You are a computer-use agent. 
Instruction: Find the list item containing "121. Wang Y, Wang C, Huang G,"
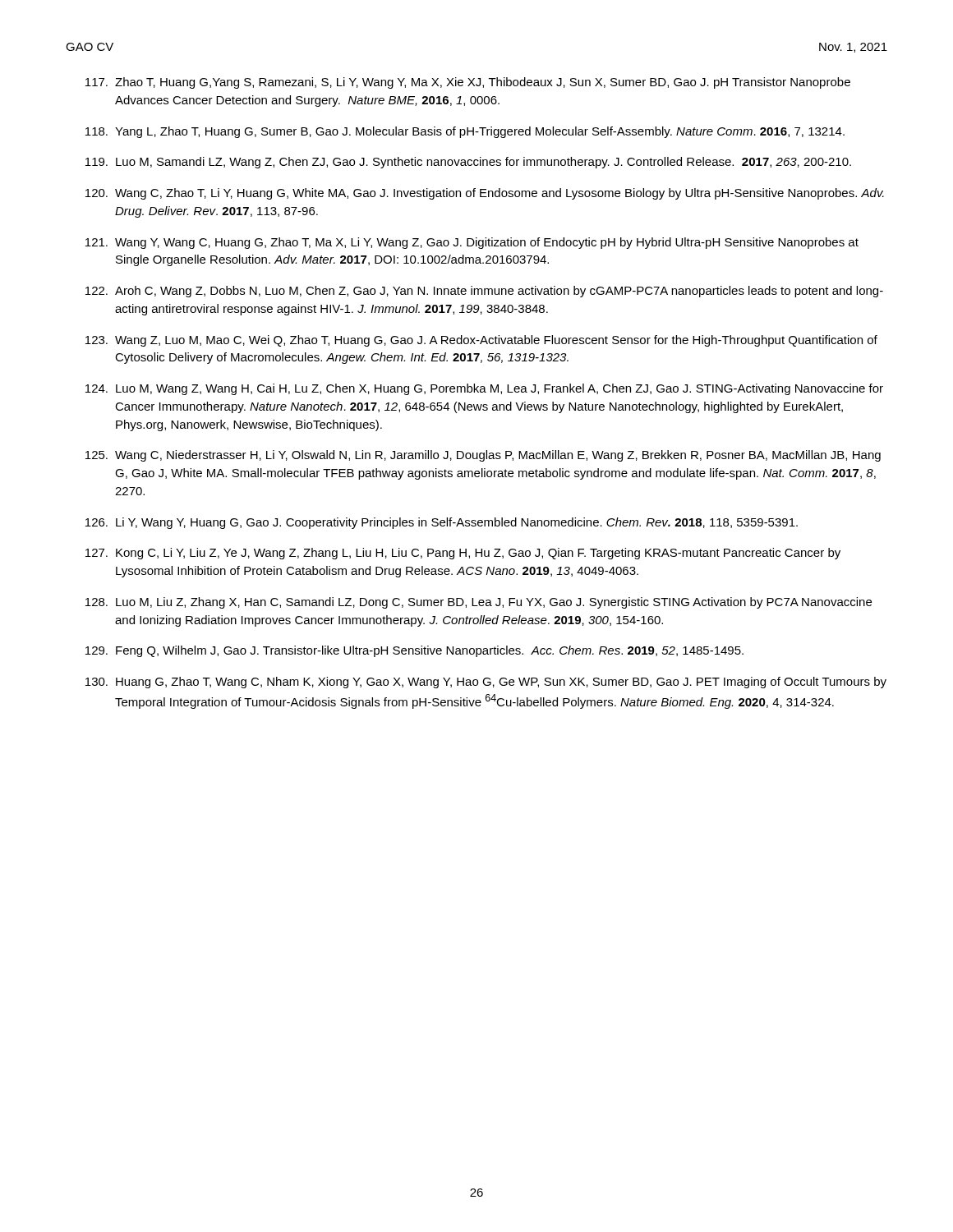[x=476, y=251]
